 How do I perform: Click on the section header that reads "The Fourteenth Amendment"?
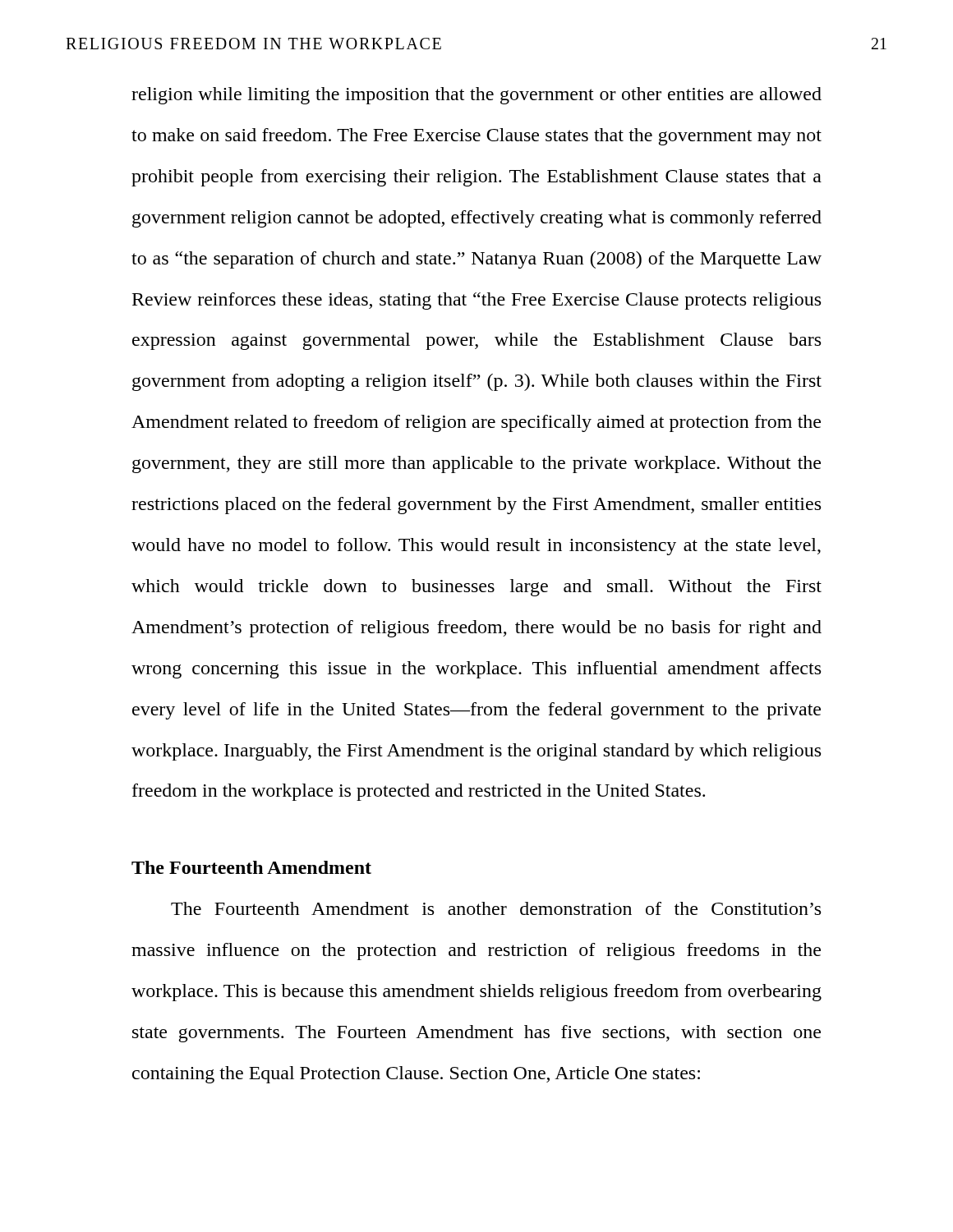pyautogui.click(x=251, y=868)
